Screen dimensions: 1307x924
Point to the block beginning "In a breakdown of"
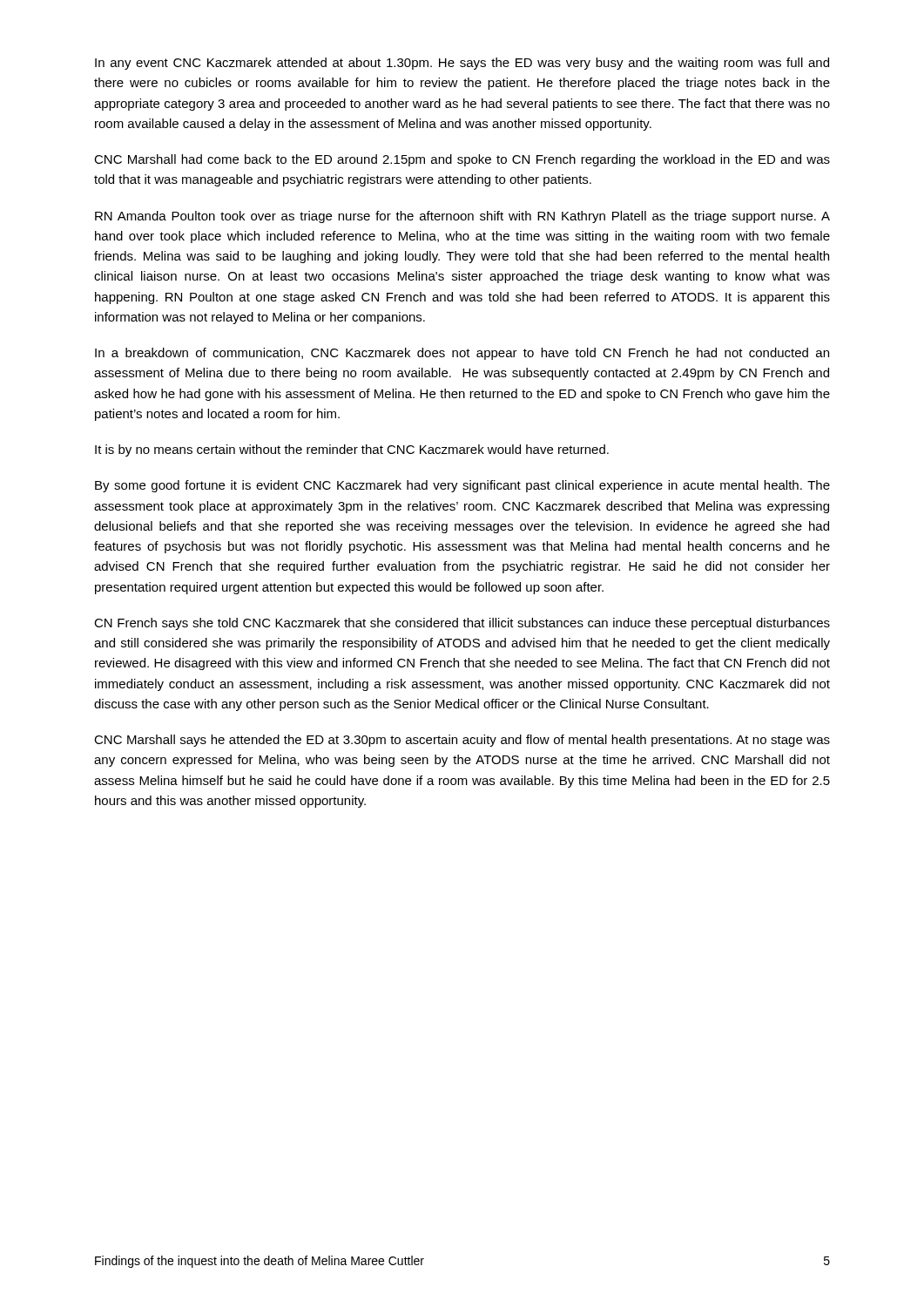[x=462, y=383]
